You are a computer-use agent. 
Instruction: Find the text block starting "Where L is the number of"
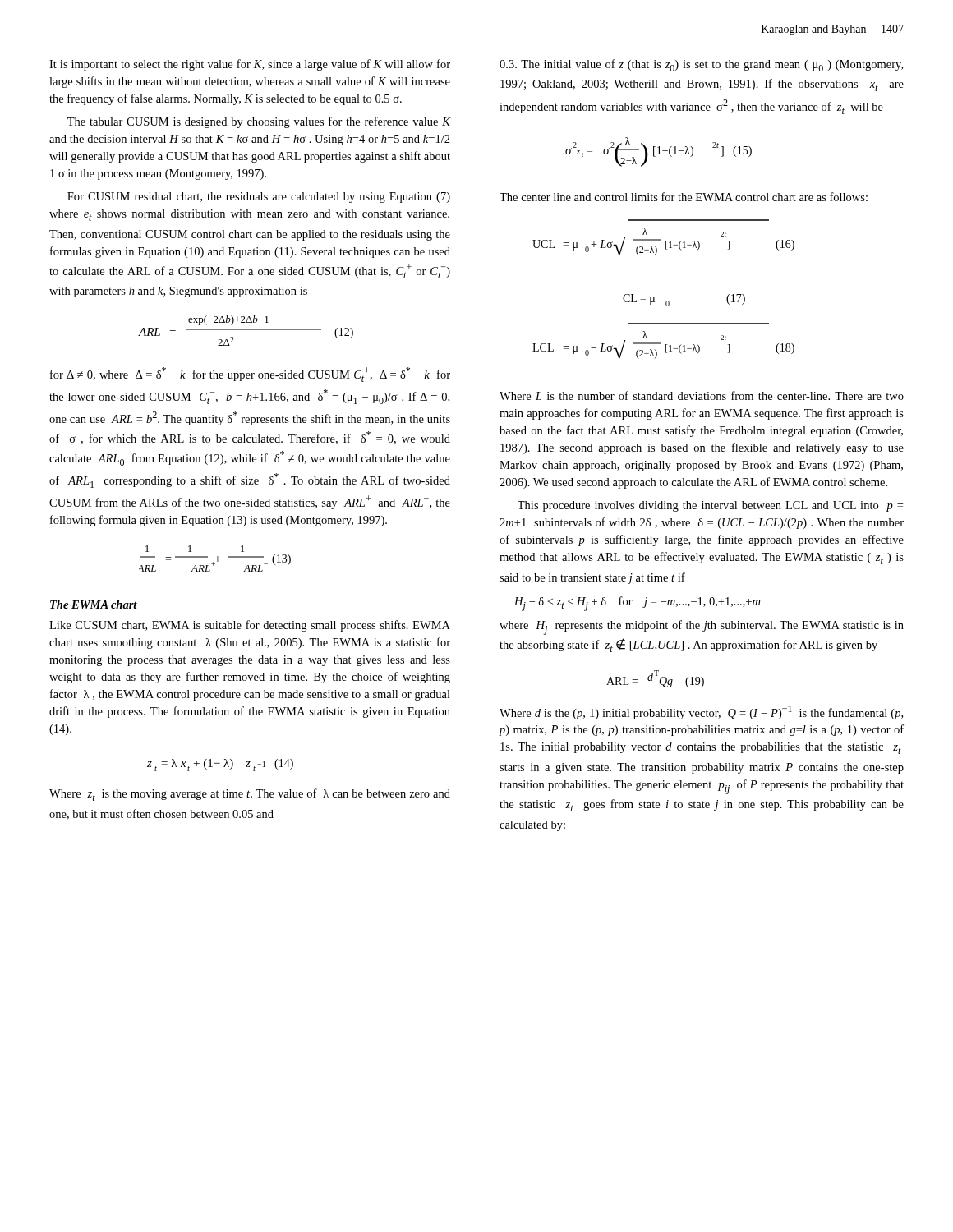[702, 439]
